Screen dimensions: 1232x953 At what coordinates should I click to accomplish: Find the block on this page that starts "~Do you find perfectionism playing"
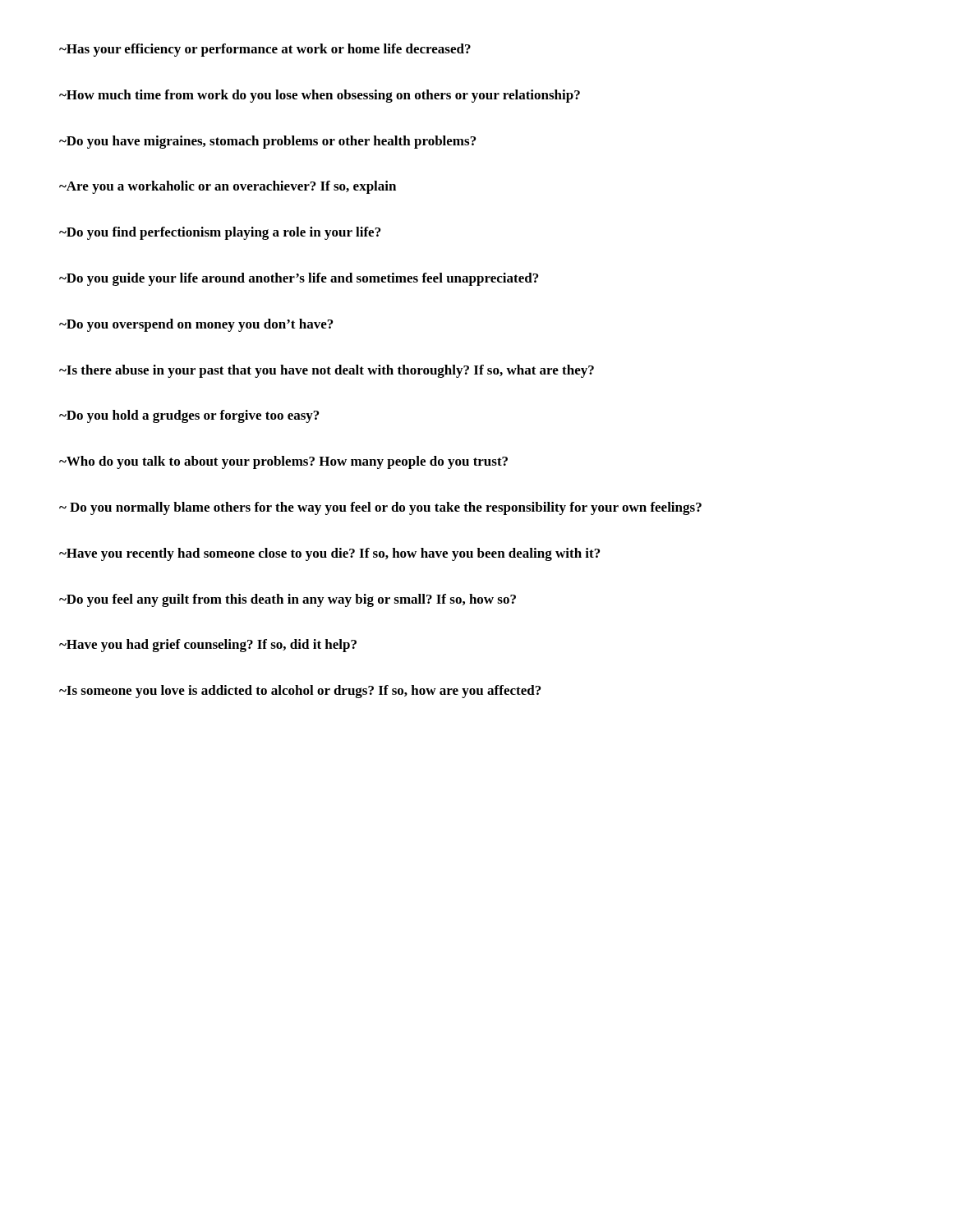pos(220,233)
